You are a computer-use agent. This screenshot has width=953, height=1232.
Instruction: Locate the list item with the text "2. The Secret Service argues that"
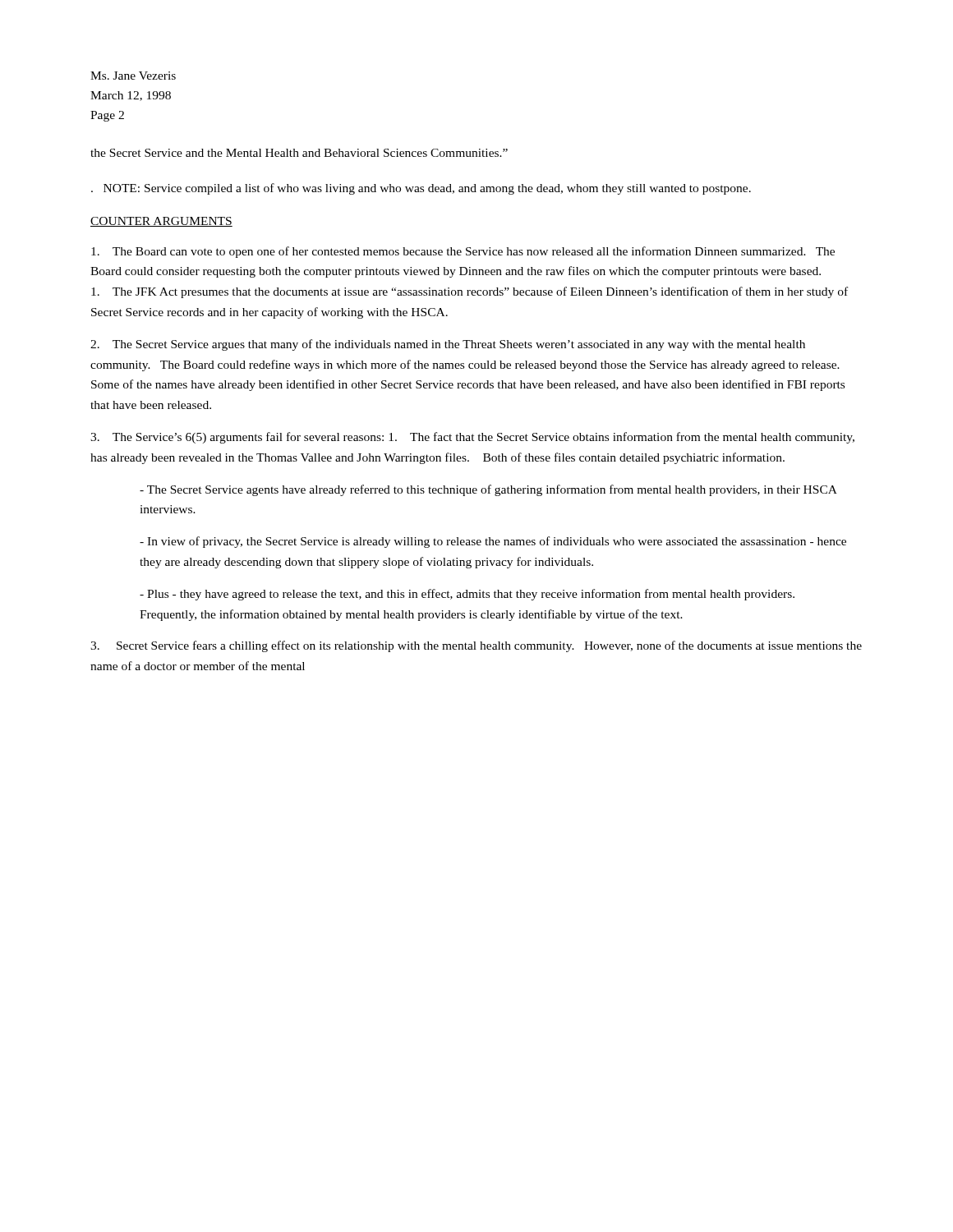(468, 374)
